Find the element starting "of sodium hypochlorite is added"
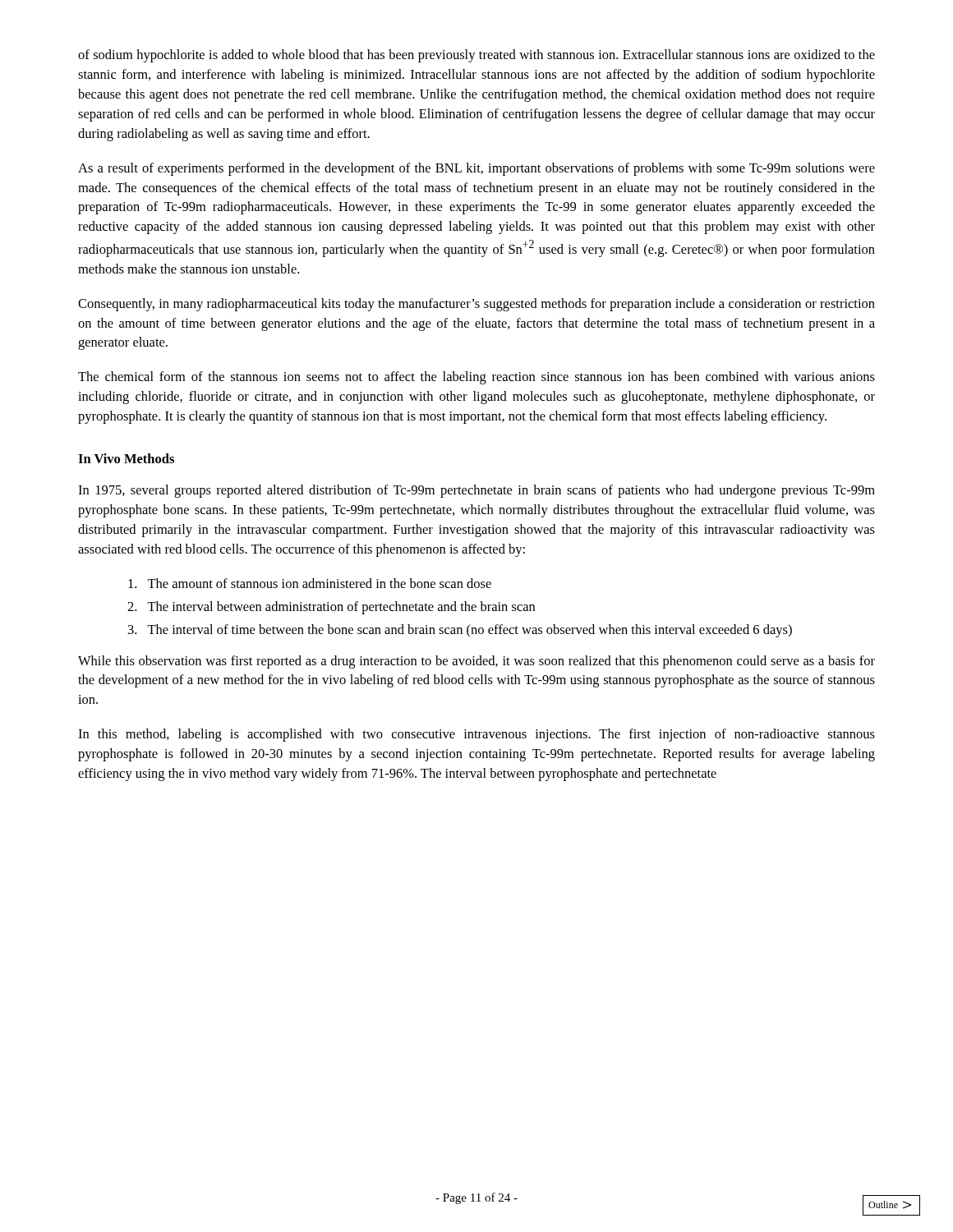 [476, 94]
